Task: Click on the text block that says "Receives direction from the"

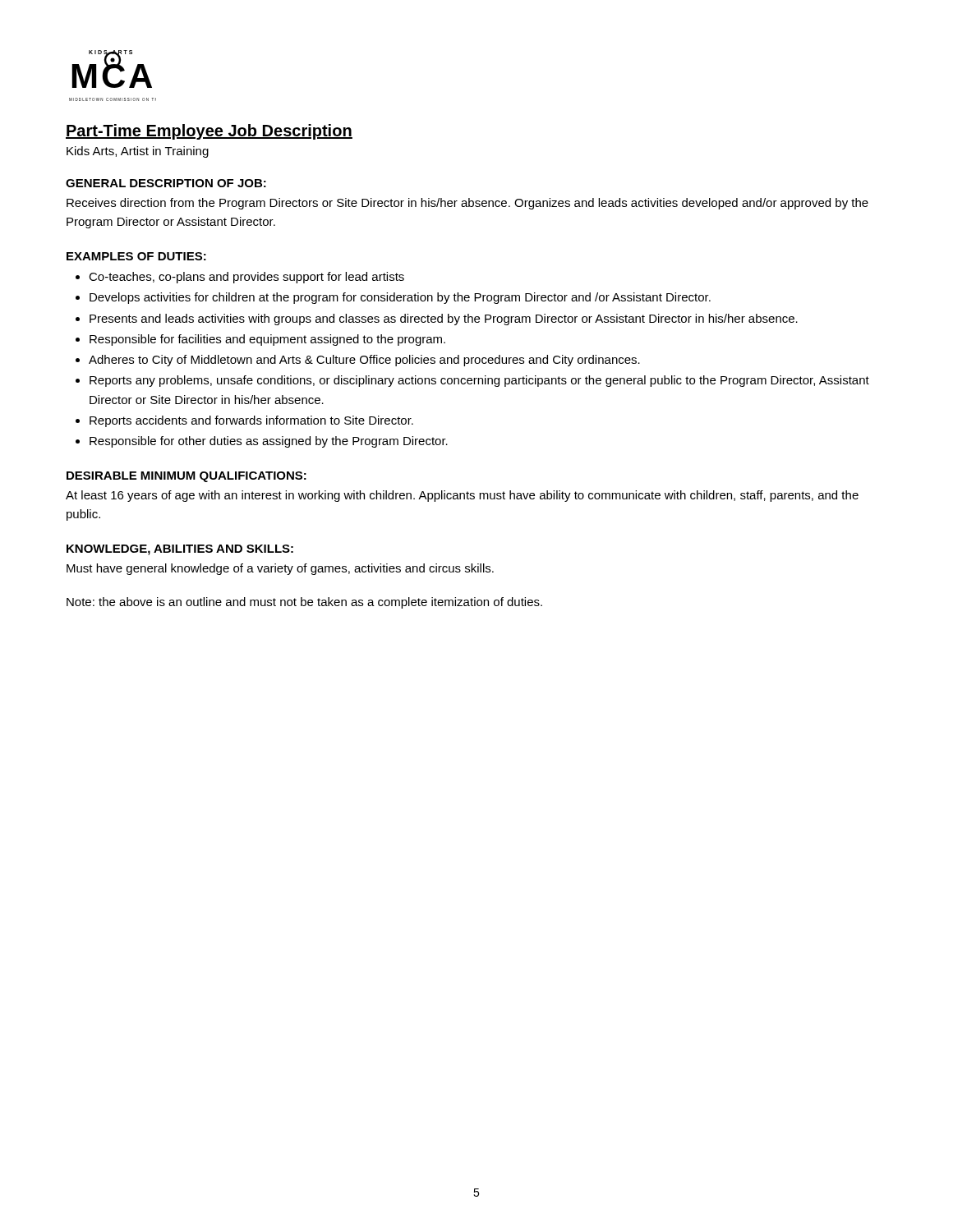Action: (x=467, y=212)
